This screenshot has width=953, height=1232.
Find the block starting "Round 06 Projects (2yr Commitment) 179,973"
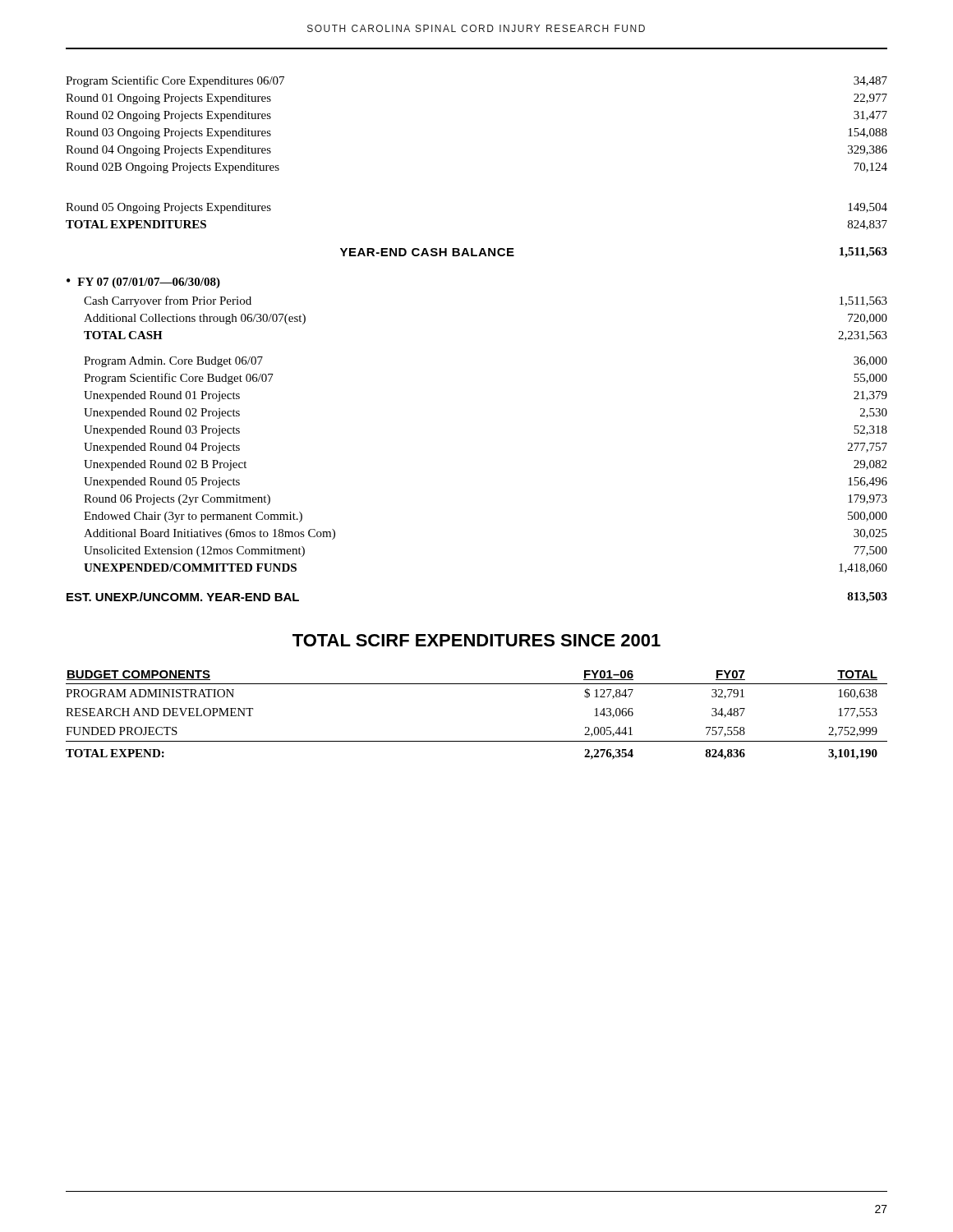pyautogui.click(x=180, y=500)
